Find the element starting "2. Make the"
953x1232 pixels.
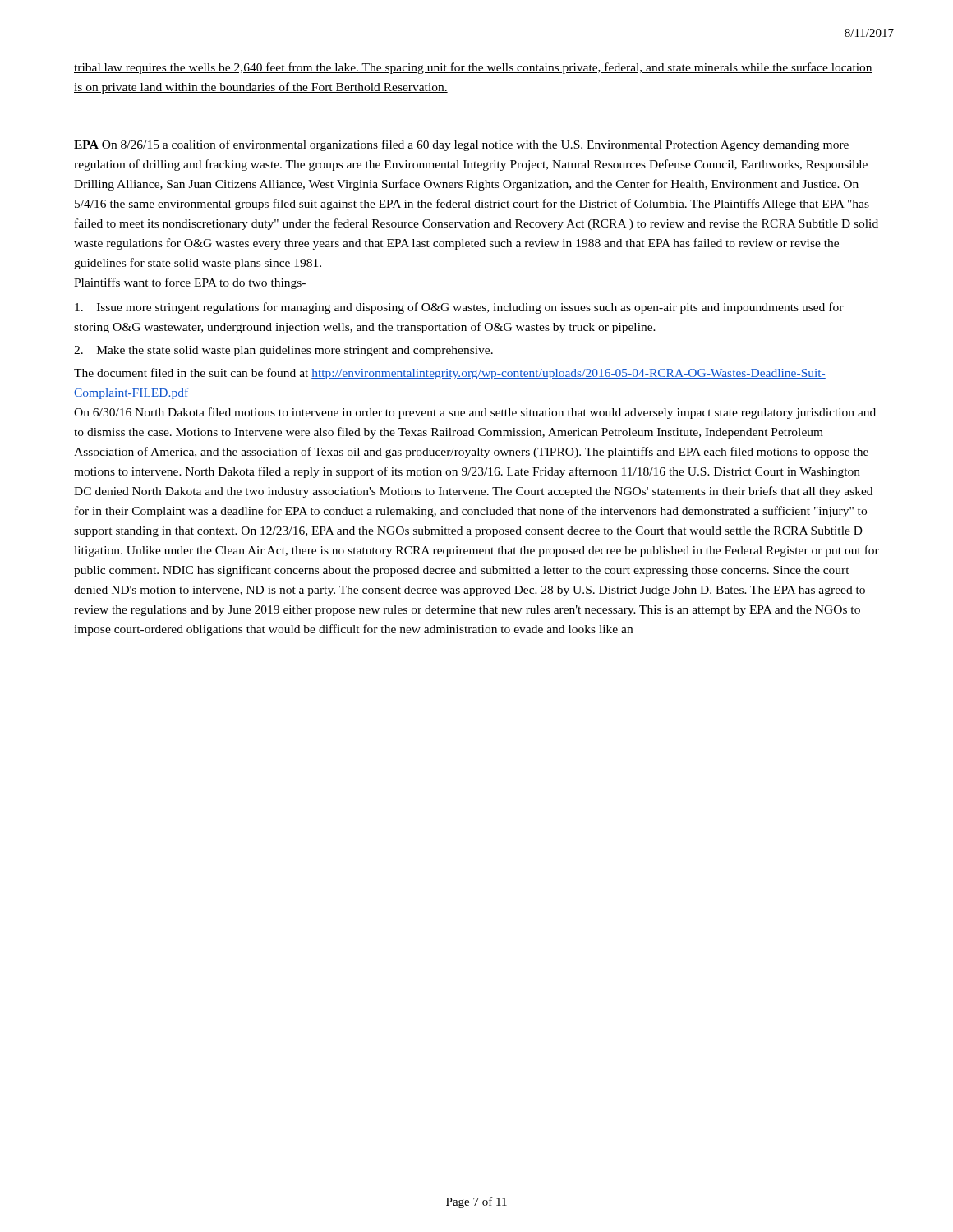(284, 350)
